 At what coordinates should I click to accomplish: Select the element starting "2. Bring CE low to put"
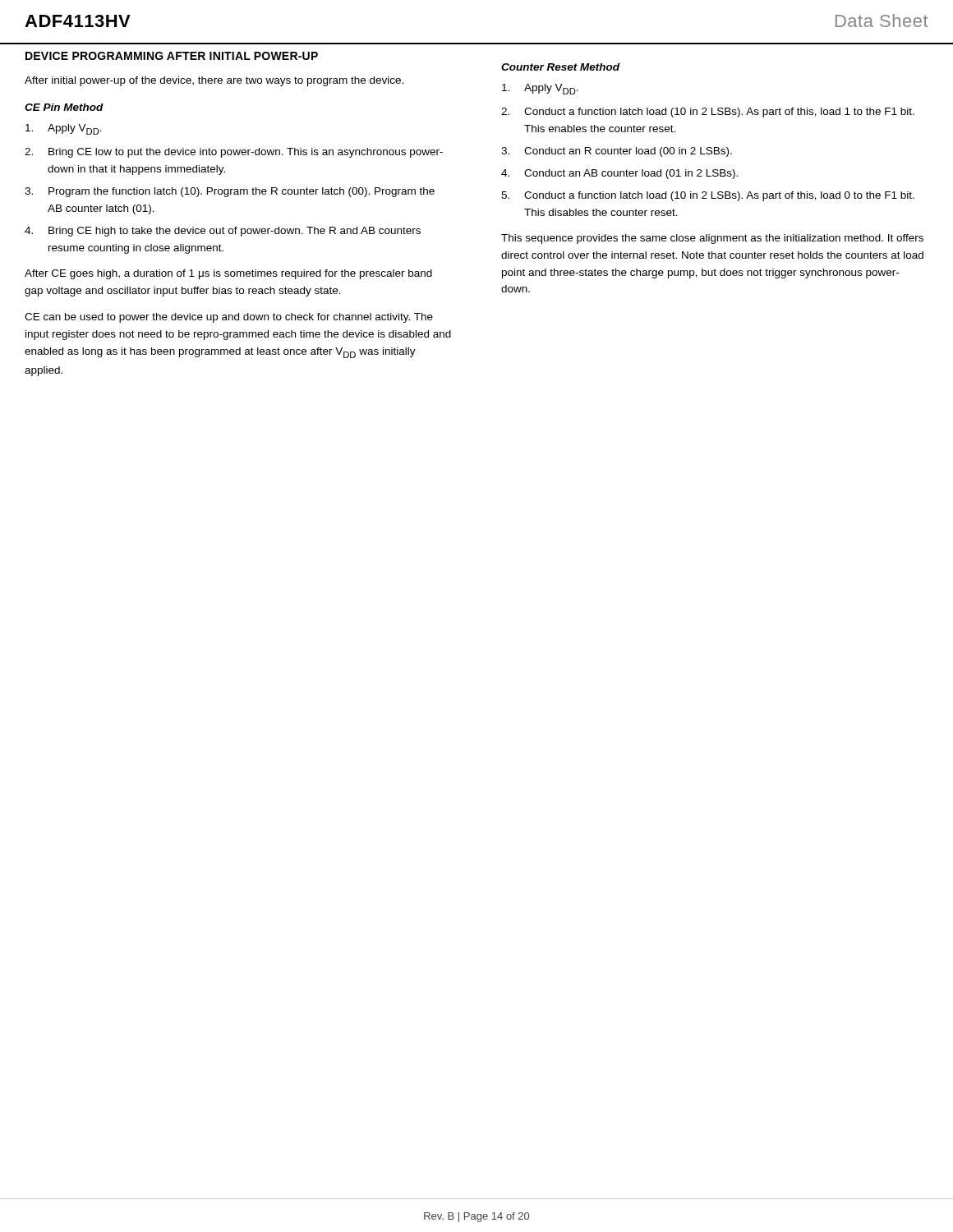tap(238, 161)
